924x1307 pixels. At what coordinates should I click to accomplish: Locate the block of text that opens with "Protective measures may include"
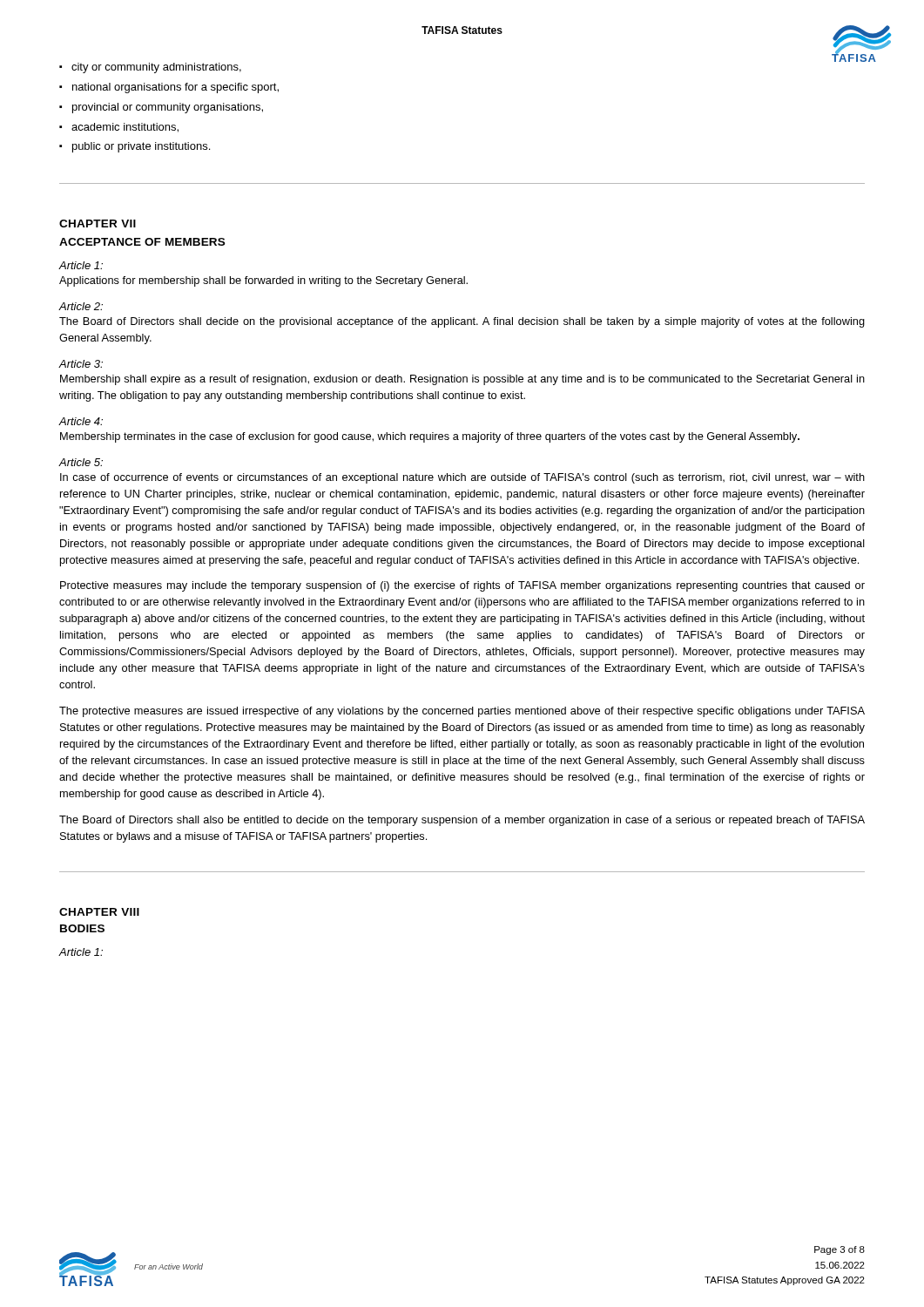click(462, 635)
